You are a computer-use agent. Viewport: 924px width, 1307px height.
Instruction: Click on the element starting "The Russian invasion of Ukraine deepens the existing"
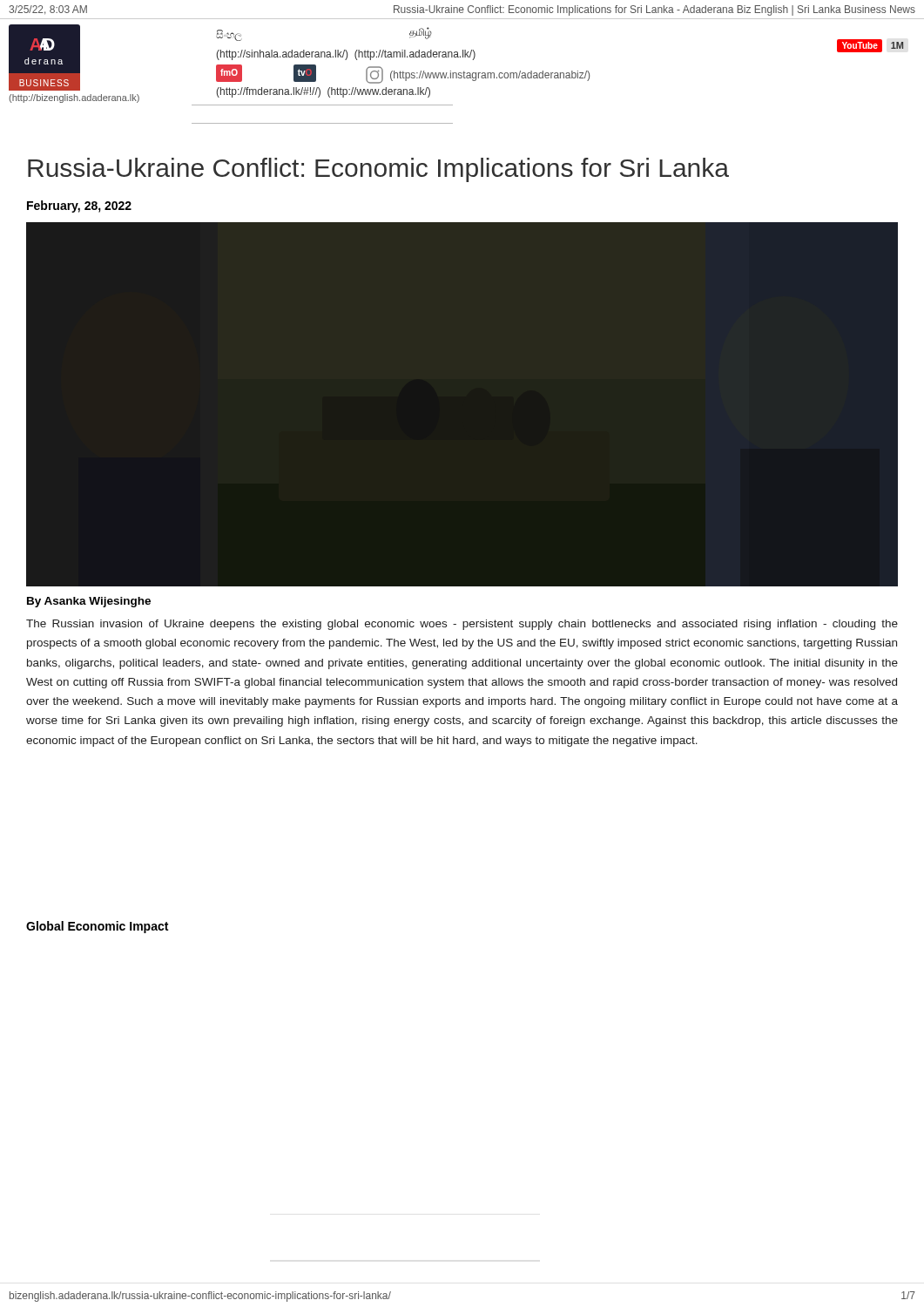[462, 682]
